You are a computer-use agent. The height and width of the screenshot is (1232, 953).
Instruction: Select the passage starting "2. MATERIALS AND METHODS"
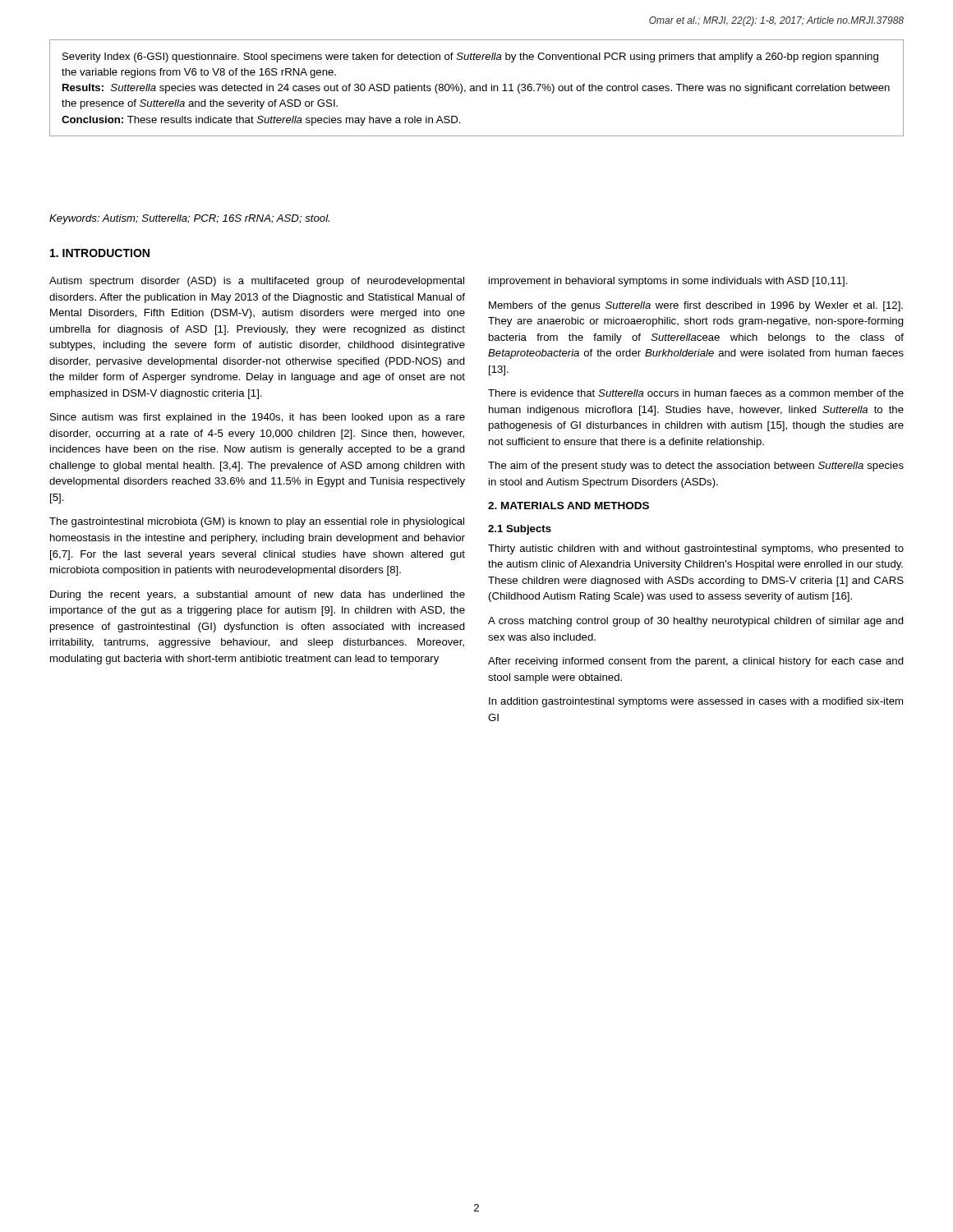point(569,506)
